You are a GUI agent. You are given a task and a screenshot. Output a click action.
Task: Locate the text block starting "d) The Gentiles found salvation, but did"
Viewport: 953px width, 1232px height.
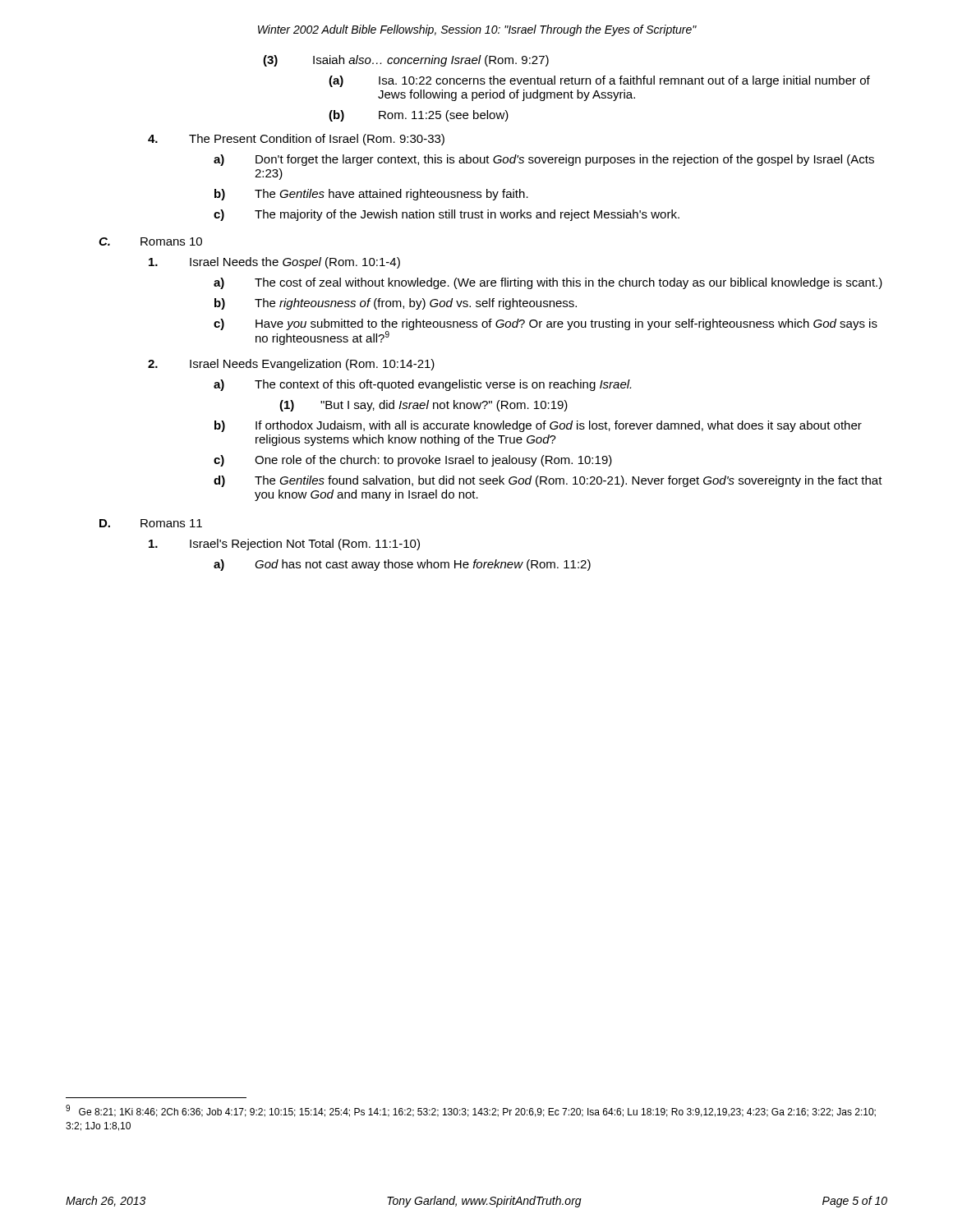point(550,487)
